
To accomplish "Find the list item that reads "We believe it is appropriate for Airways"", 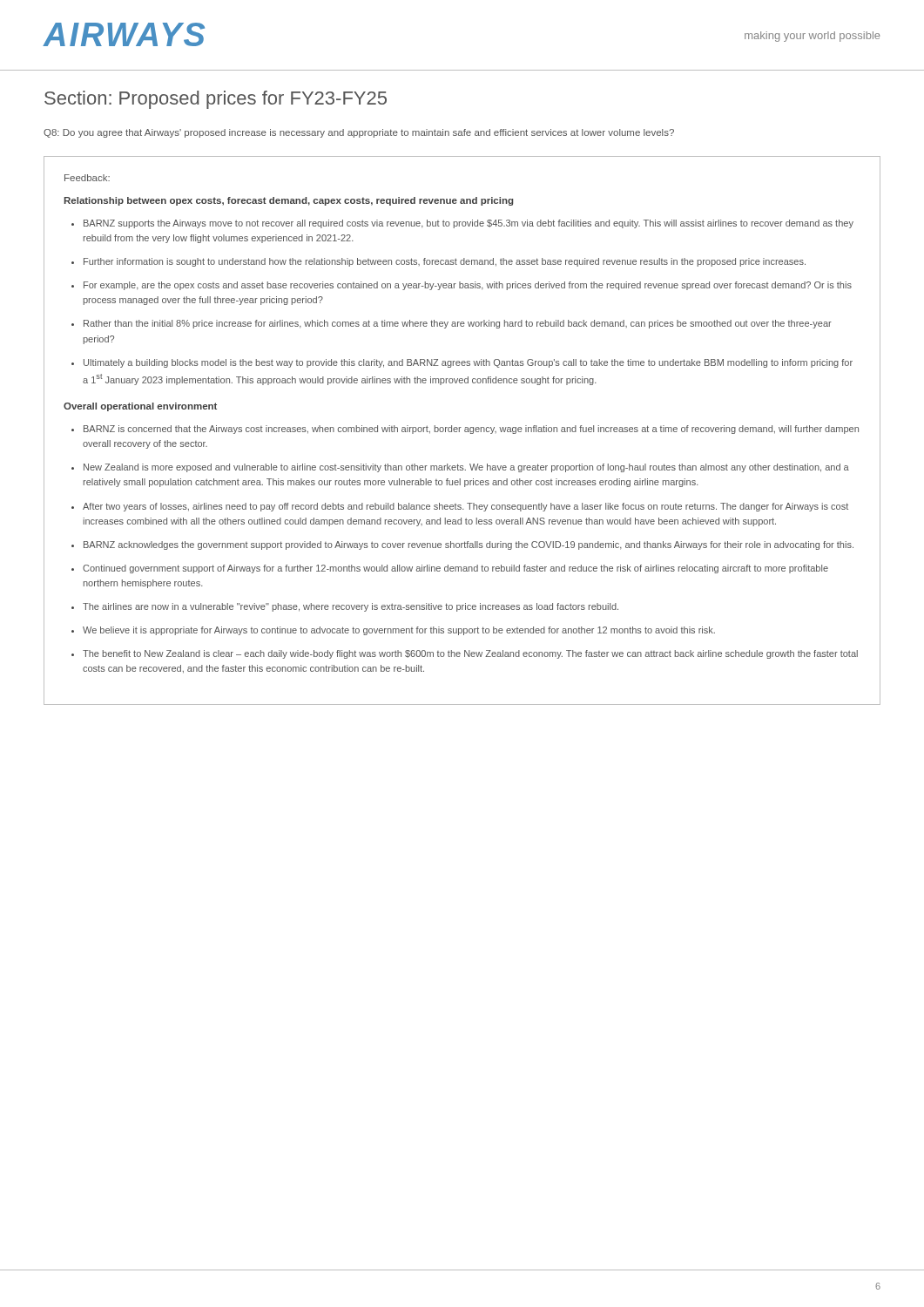I will [399, 630].
